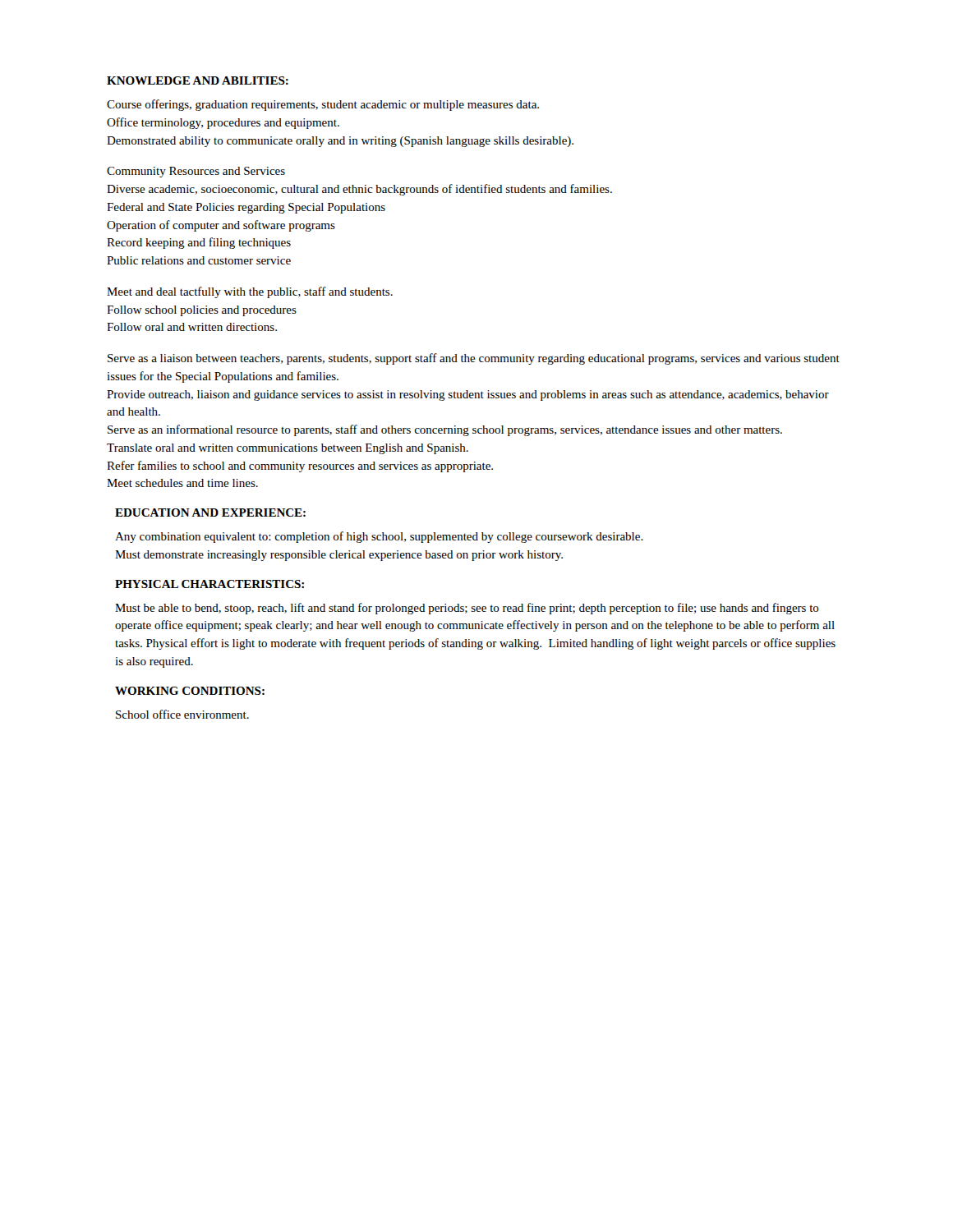Select the text starting "KNOWLEDGE AND ABILITIES:"
The width and height of the screenshot is (953, 1232).
tap(198, 81)
